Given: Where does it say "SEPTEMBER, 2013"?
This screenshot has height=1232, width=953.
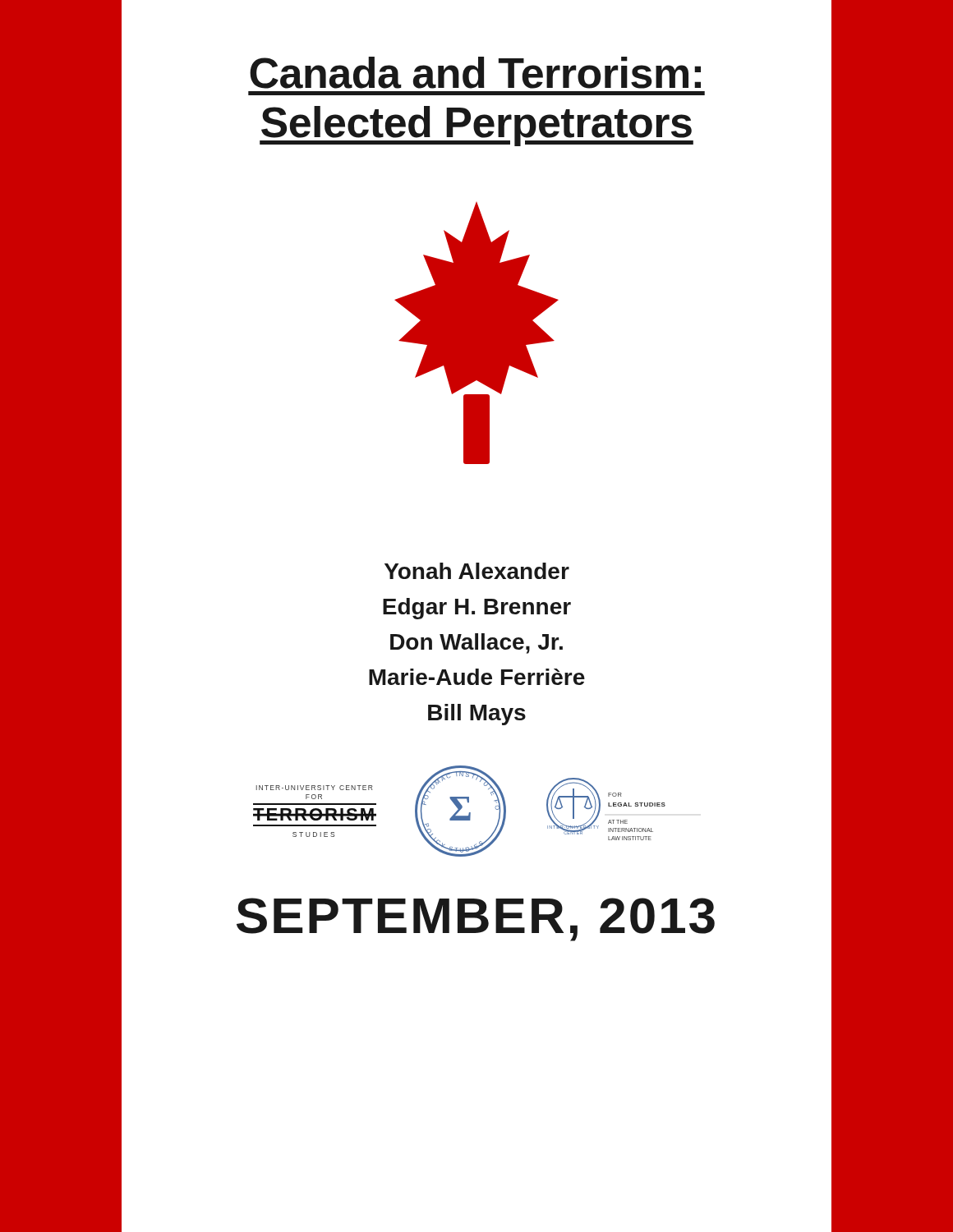Looking at the screenshot, I should [476, 915].
